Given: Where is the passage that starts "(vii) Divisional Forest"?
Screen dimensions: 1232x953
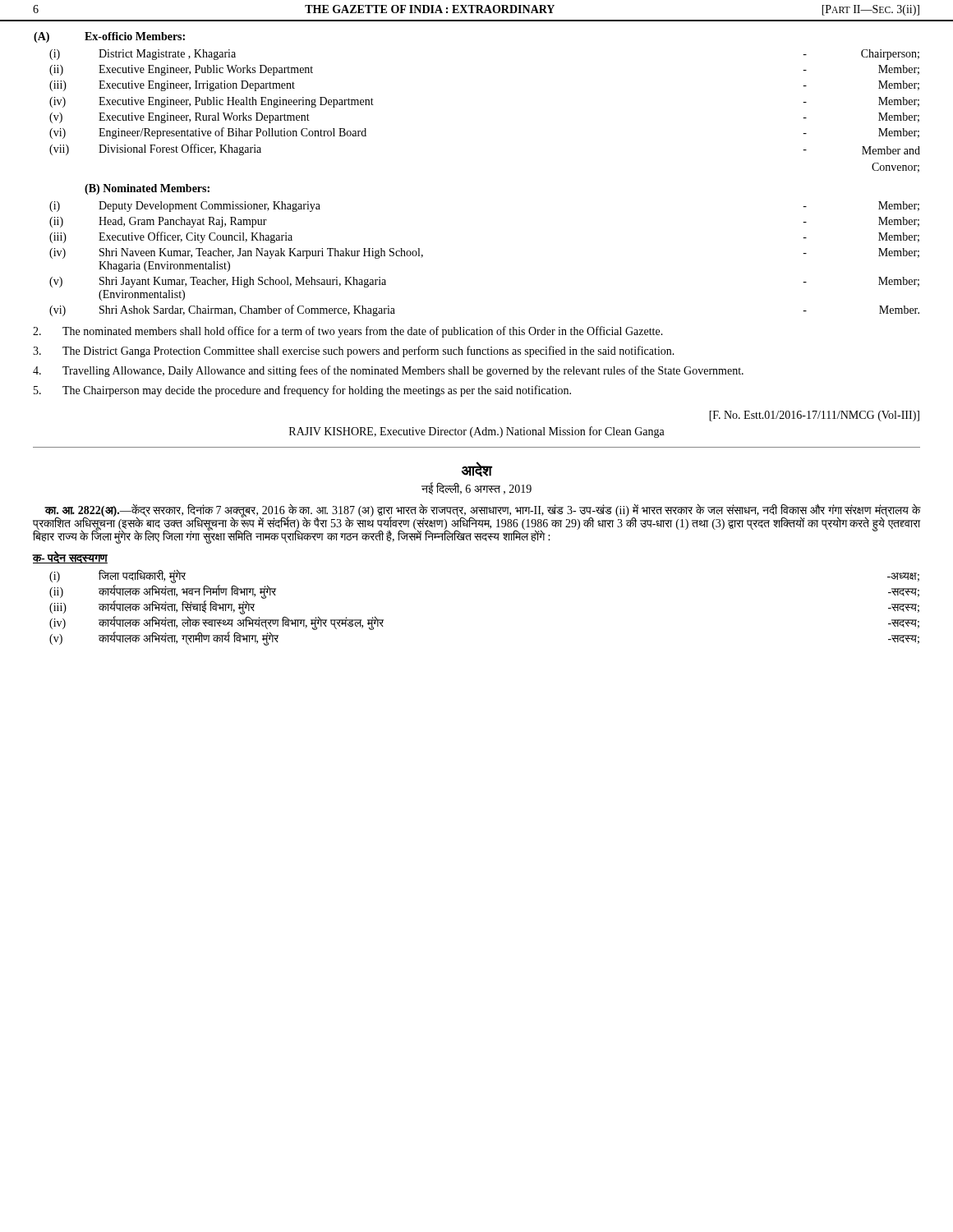Looking at the screenshot, I should (174, 150).
